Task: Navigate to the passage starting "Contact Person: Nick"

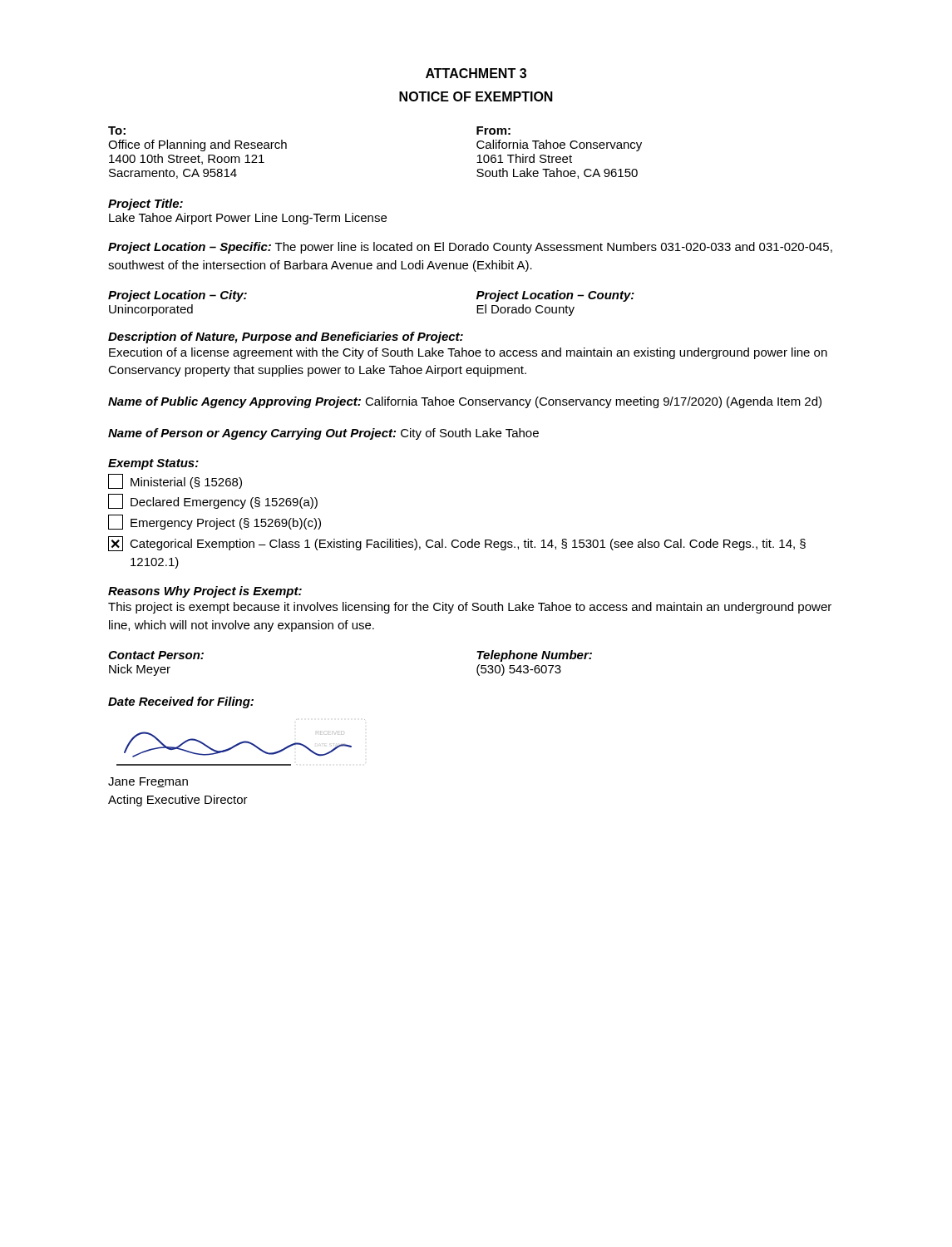Action: point(156,662)
